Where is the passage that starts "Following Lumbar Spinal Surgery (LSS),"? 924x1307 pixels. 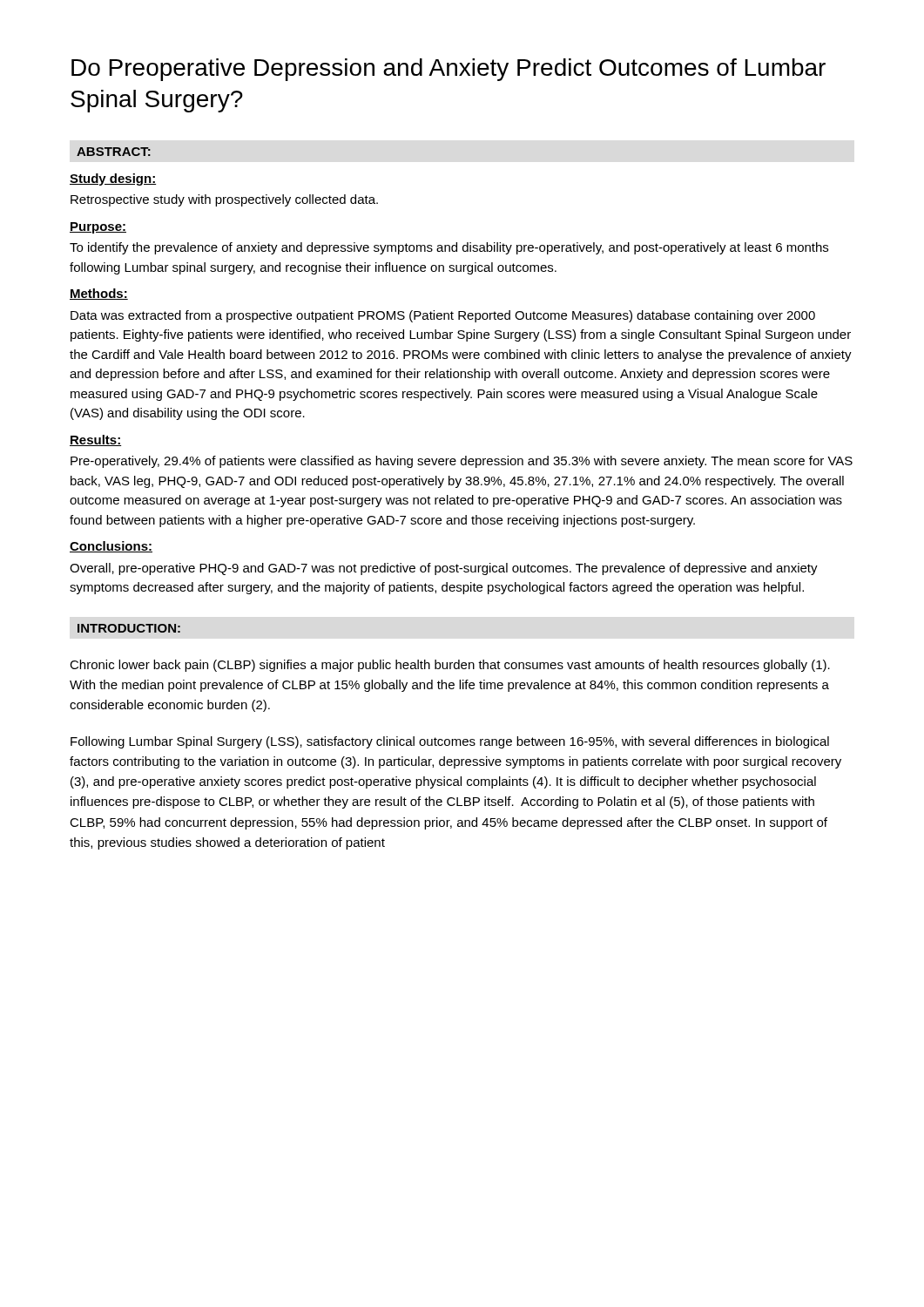(x=456, y=791)
